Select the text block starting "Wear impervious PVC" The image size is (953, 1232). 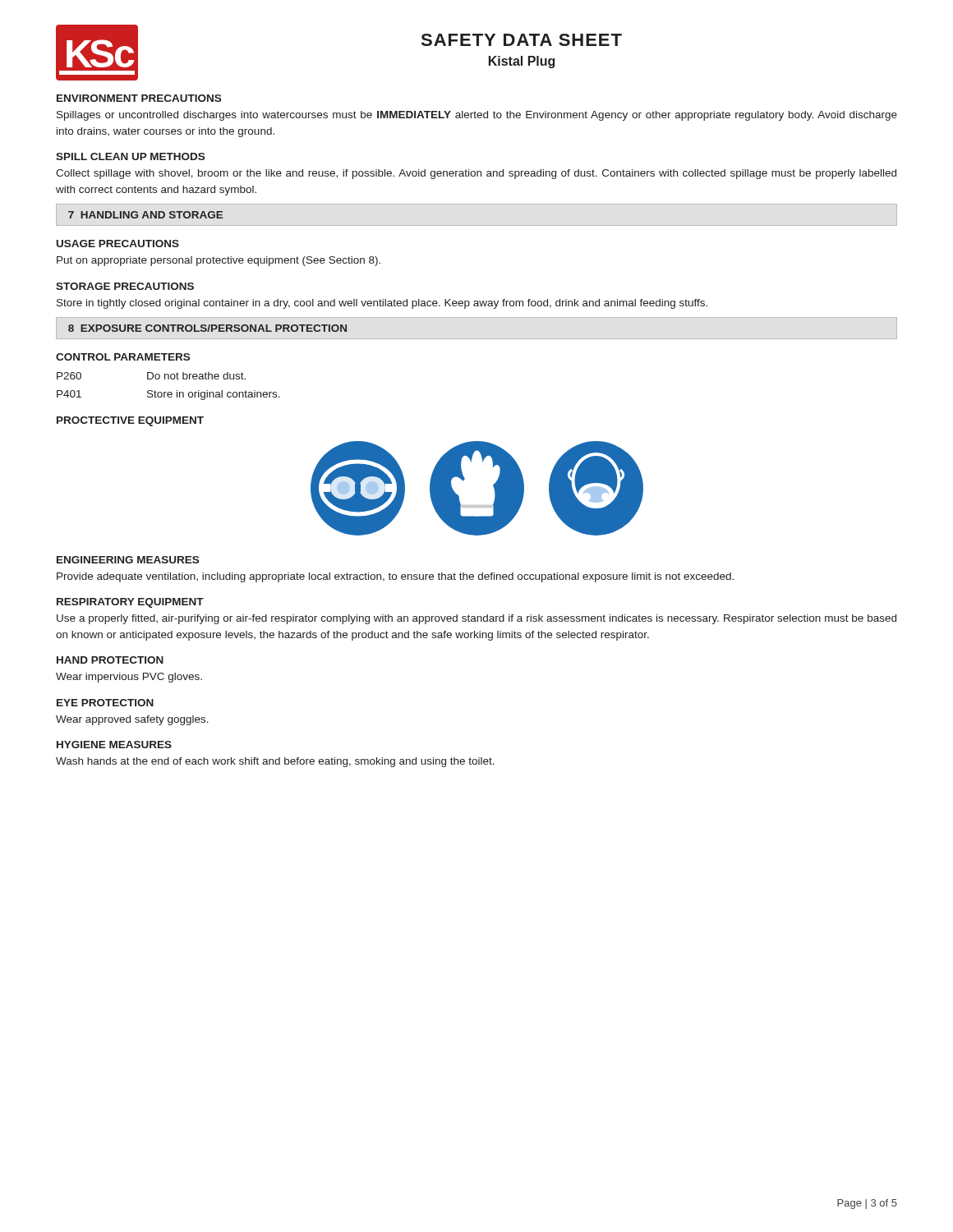coord(129,676)
